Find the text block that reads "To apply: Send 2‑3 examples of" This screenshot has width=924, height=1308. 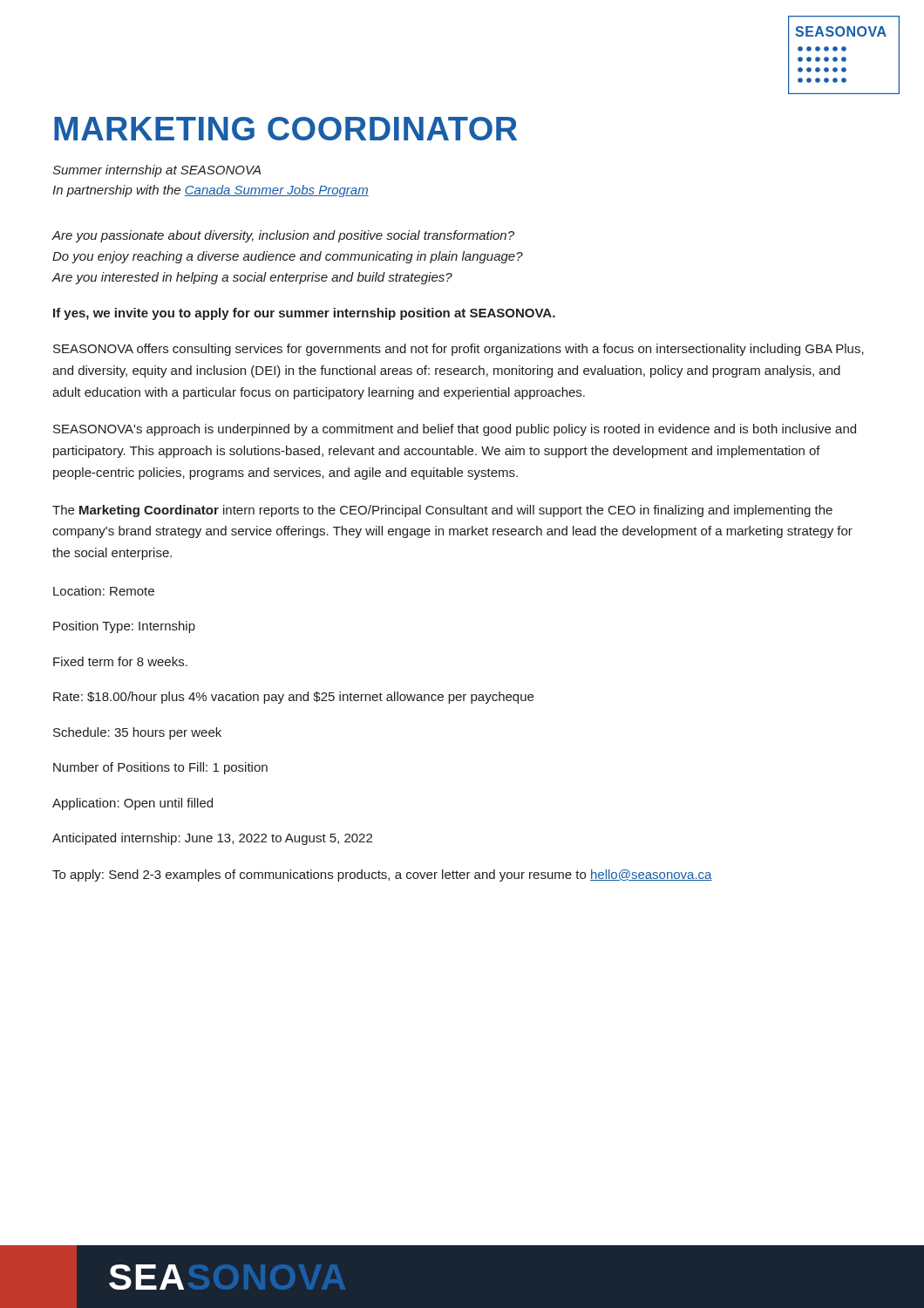point(382,874)
